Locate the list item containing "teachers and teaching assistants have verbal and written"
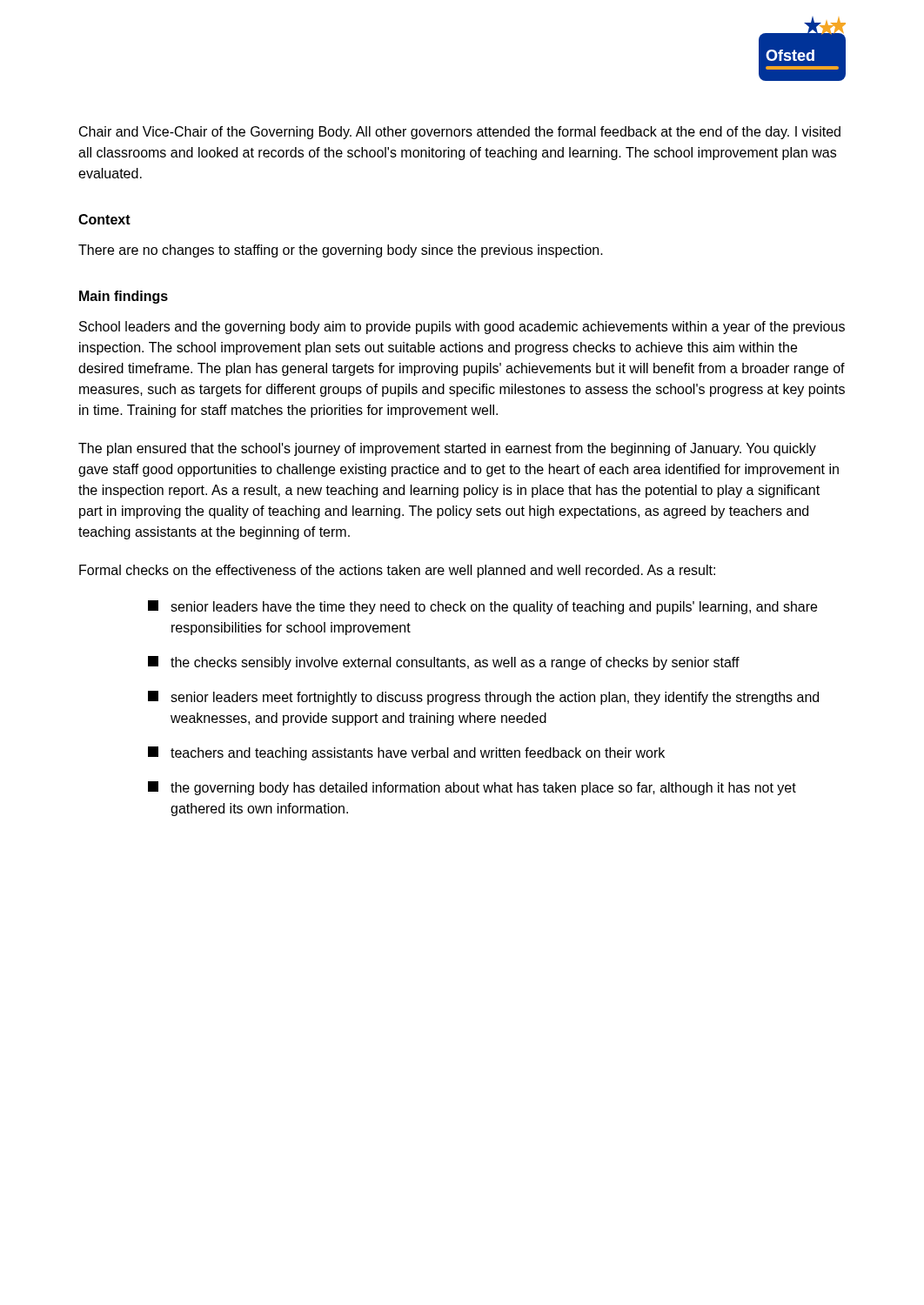This screenshot has width=924, height=1305. 497,753
